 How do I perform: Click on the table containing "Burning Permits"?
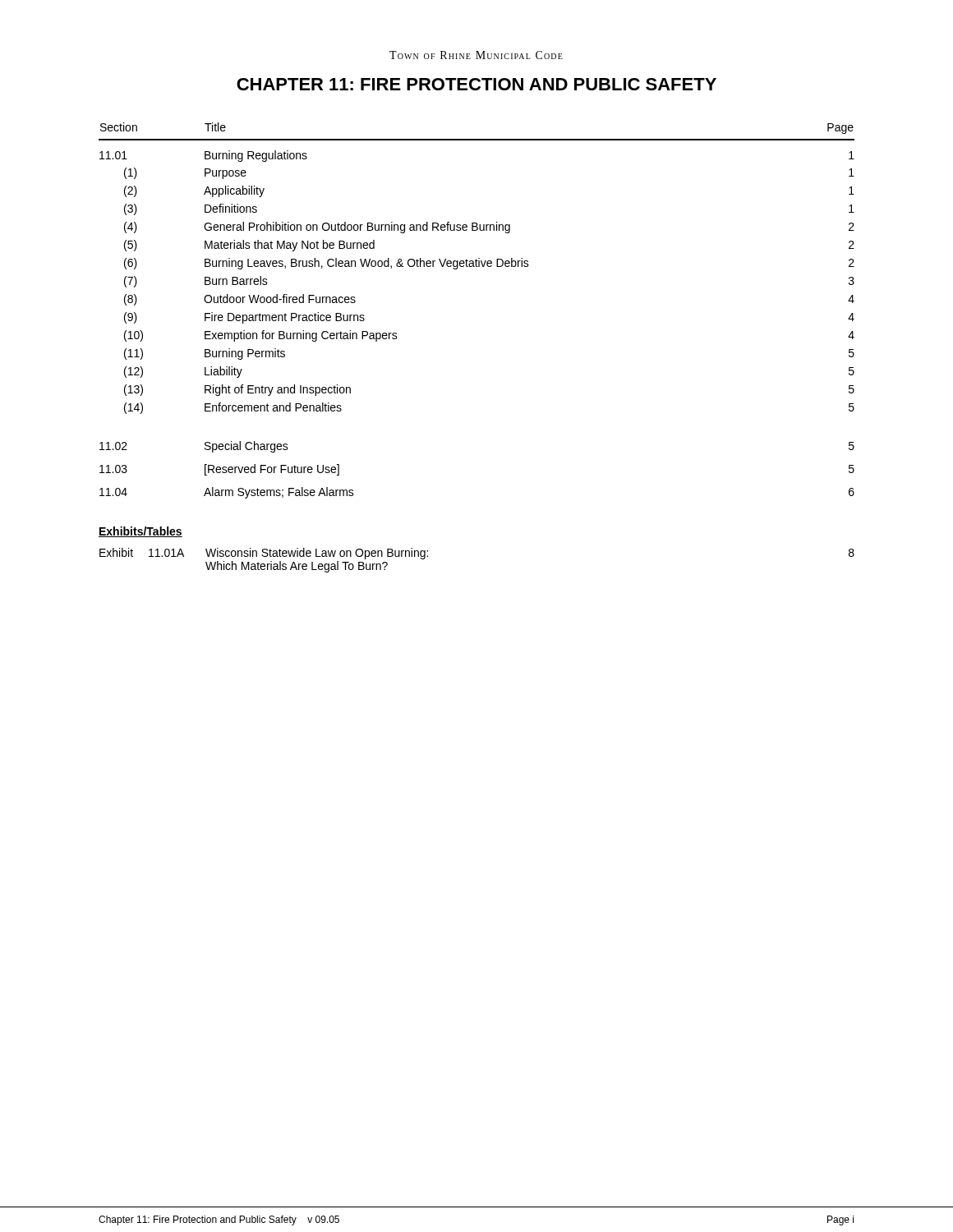[476, 310]
